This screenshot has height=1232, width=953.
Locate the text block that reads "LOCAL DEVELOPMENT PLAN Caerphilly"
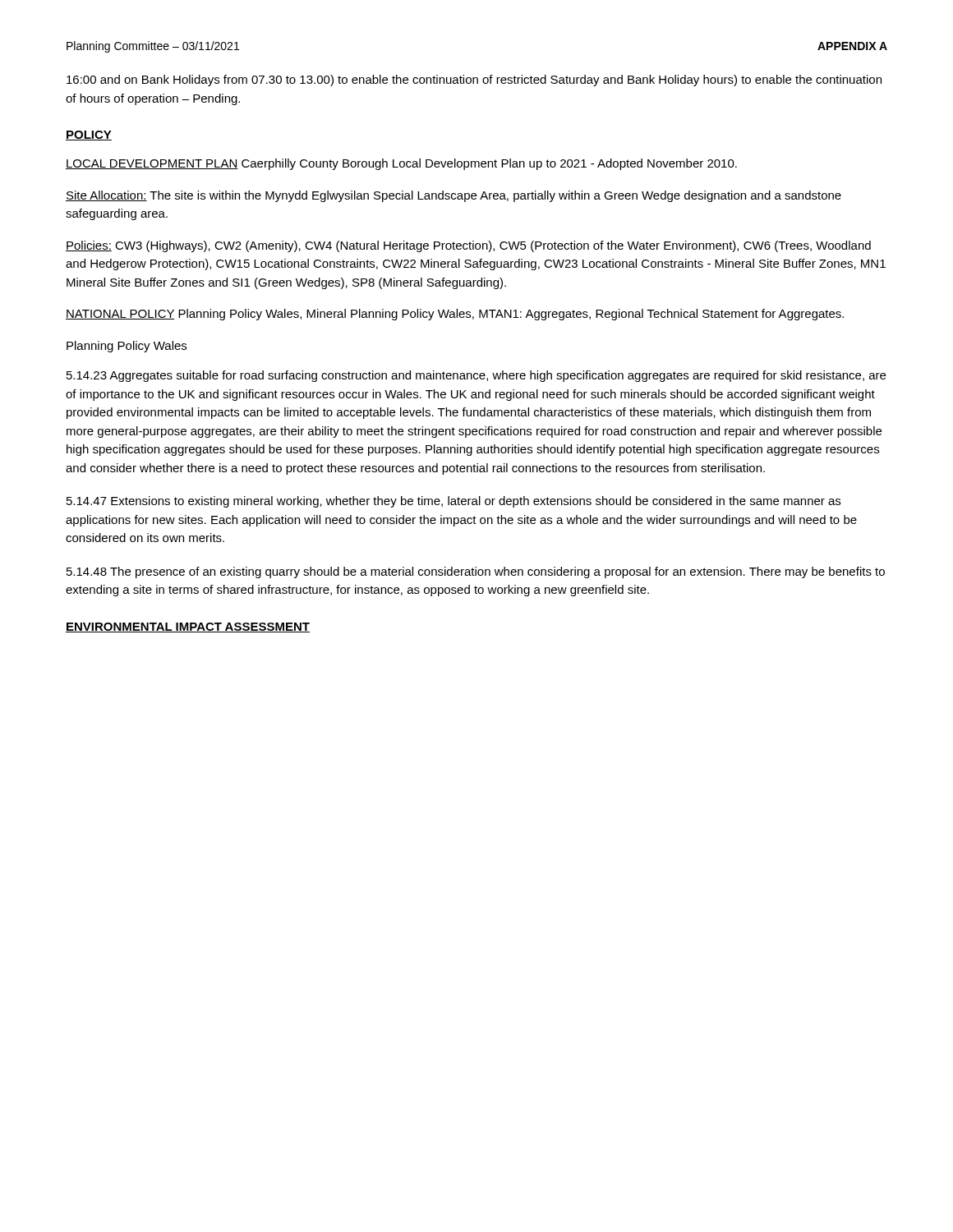402,163
